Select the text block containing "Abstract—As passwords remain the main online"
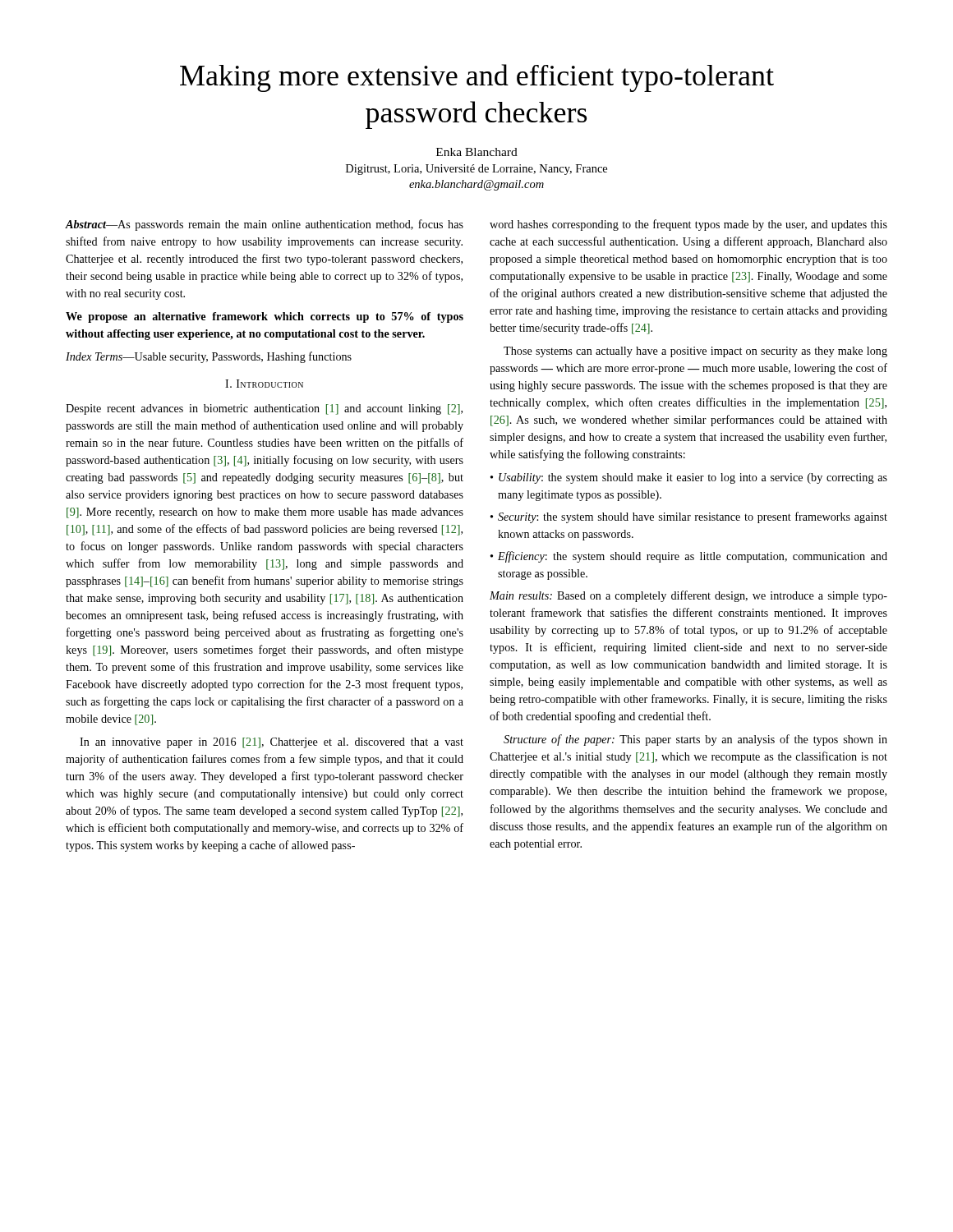 [x=265, y=291]
